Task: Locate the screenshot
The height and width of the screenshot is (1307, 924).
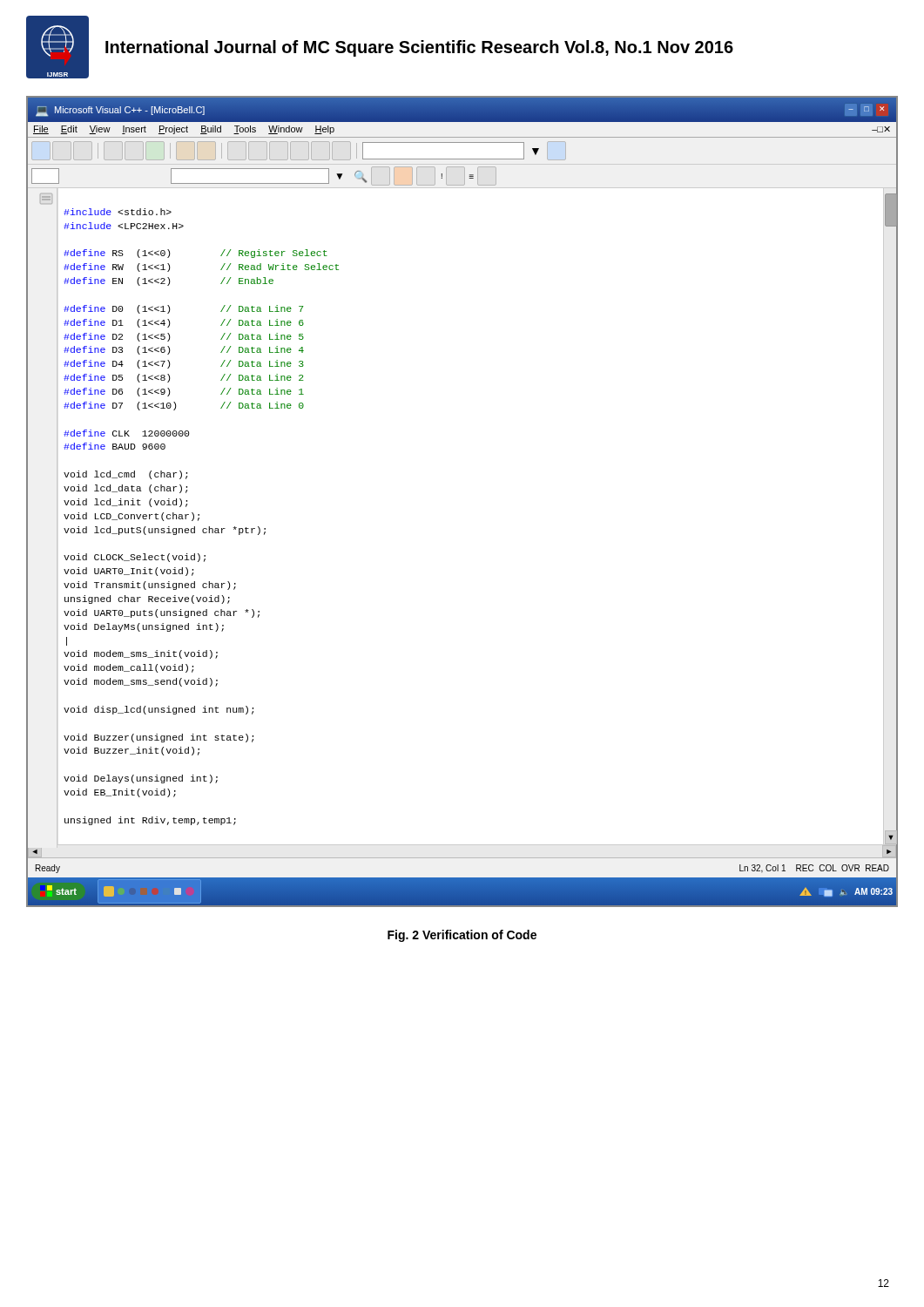Action: pyautogui.click(x=462, y=502)
